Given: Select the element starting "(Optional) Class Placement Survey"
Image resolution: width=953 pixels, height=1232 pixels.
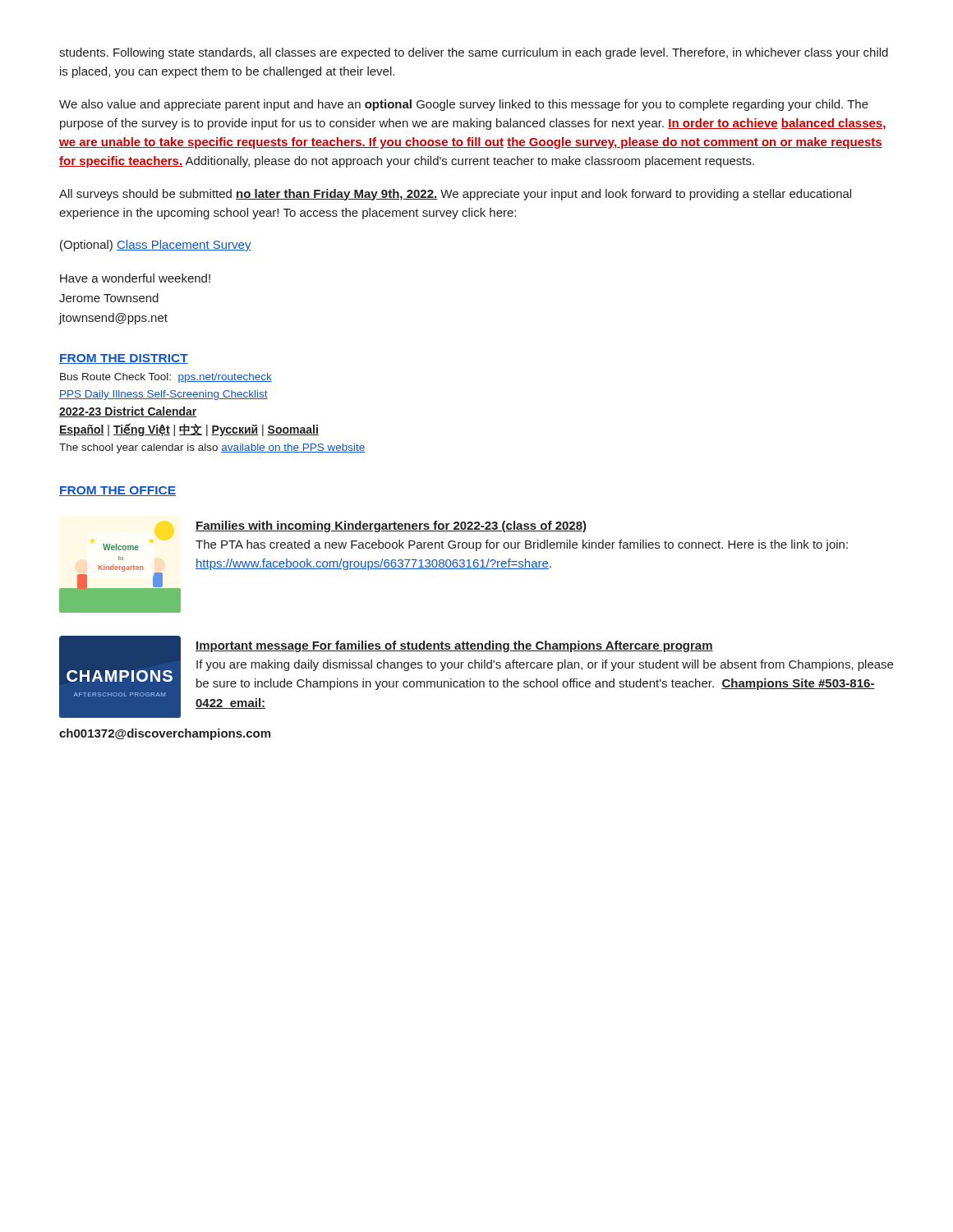Looking at the screenshot, I should pyautogui.click(x=155, y=244).
